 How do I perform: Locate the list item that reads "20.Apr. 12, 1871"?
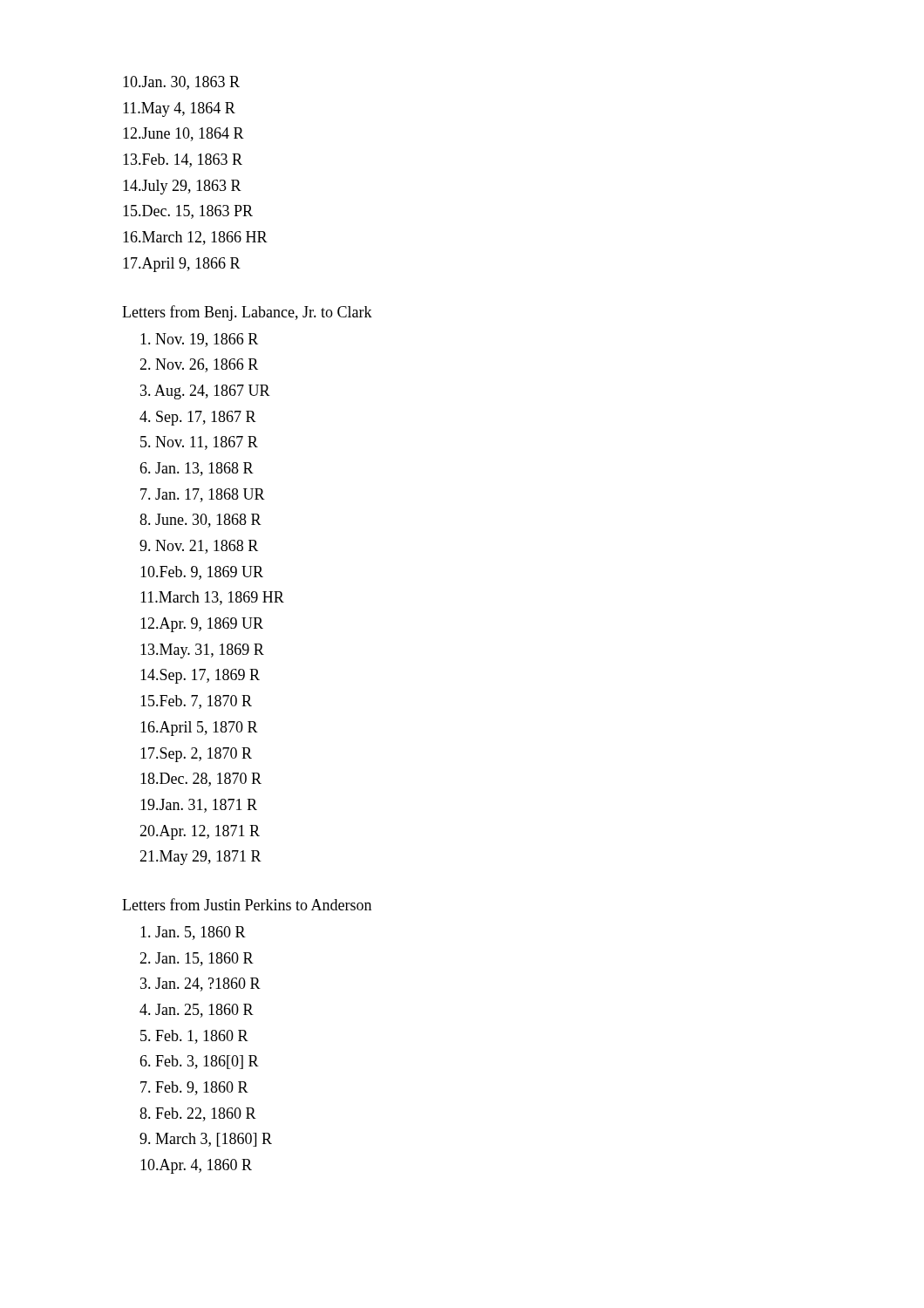(x=200, y=831)
